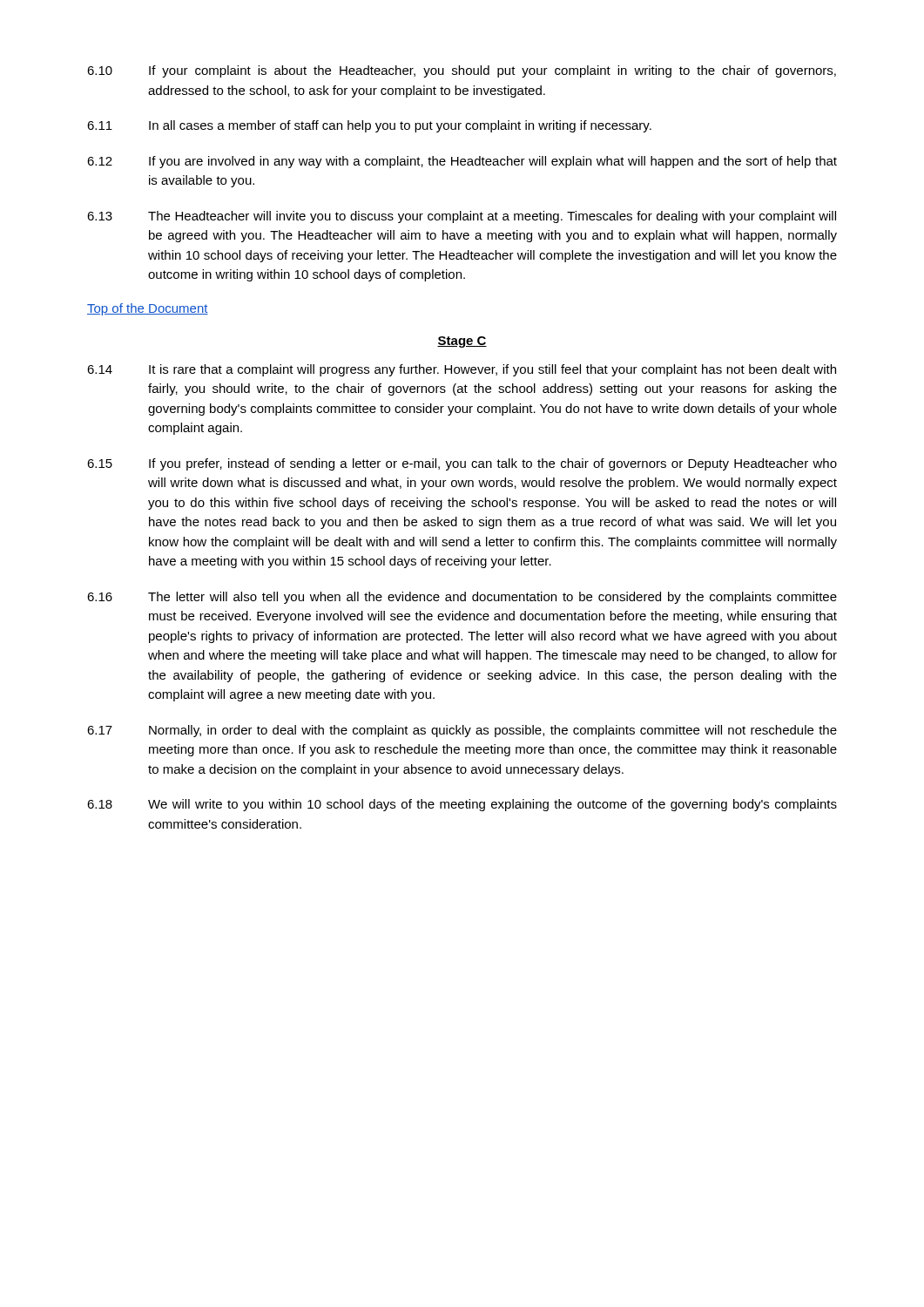Find the list item with the text "6.16 The letter will also tell"
The height and width of the screenshot is (1307, 924).
[462, 646]
